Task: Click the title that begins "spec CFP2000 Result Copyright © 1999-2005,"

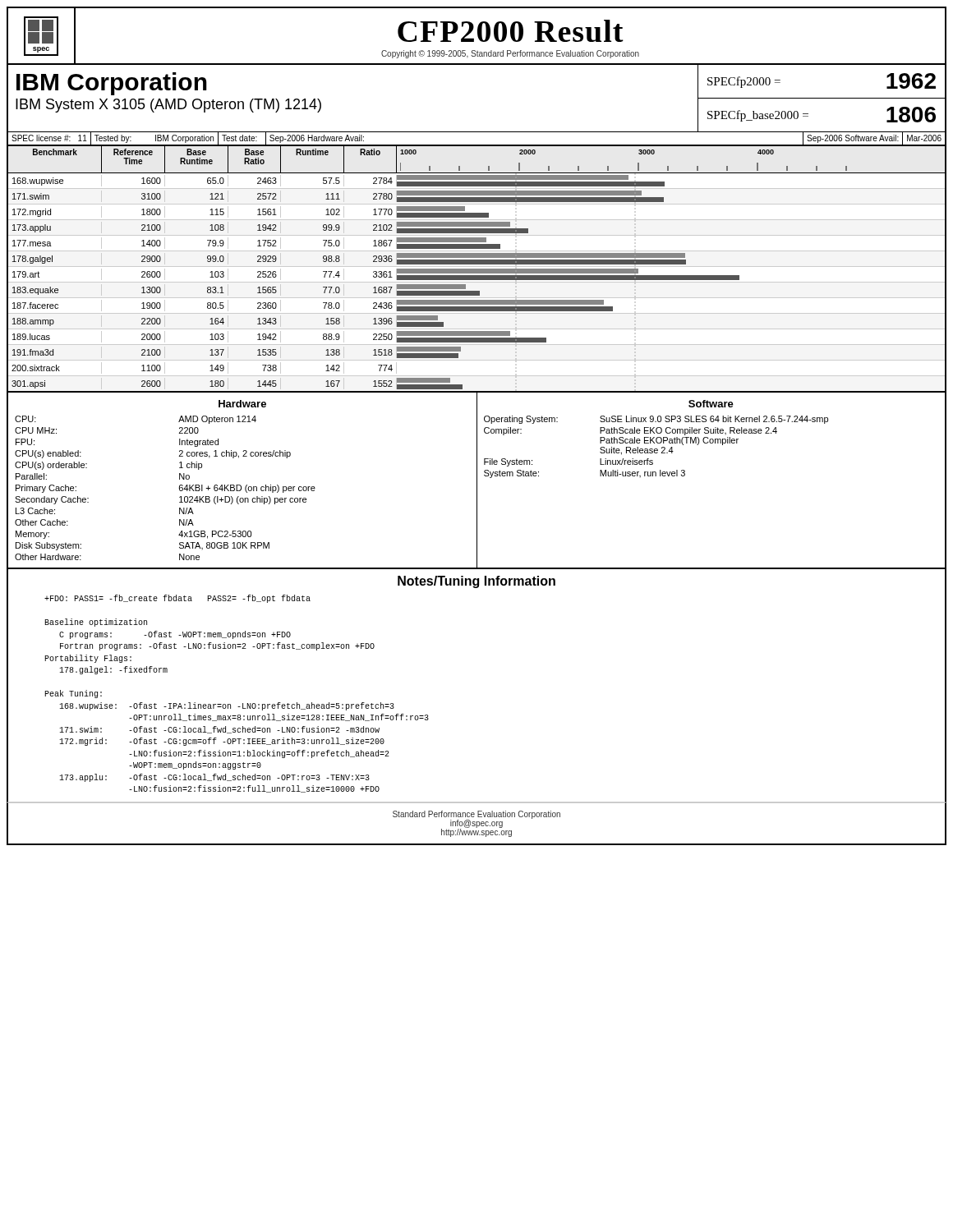Action: pos(476,36)
